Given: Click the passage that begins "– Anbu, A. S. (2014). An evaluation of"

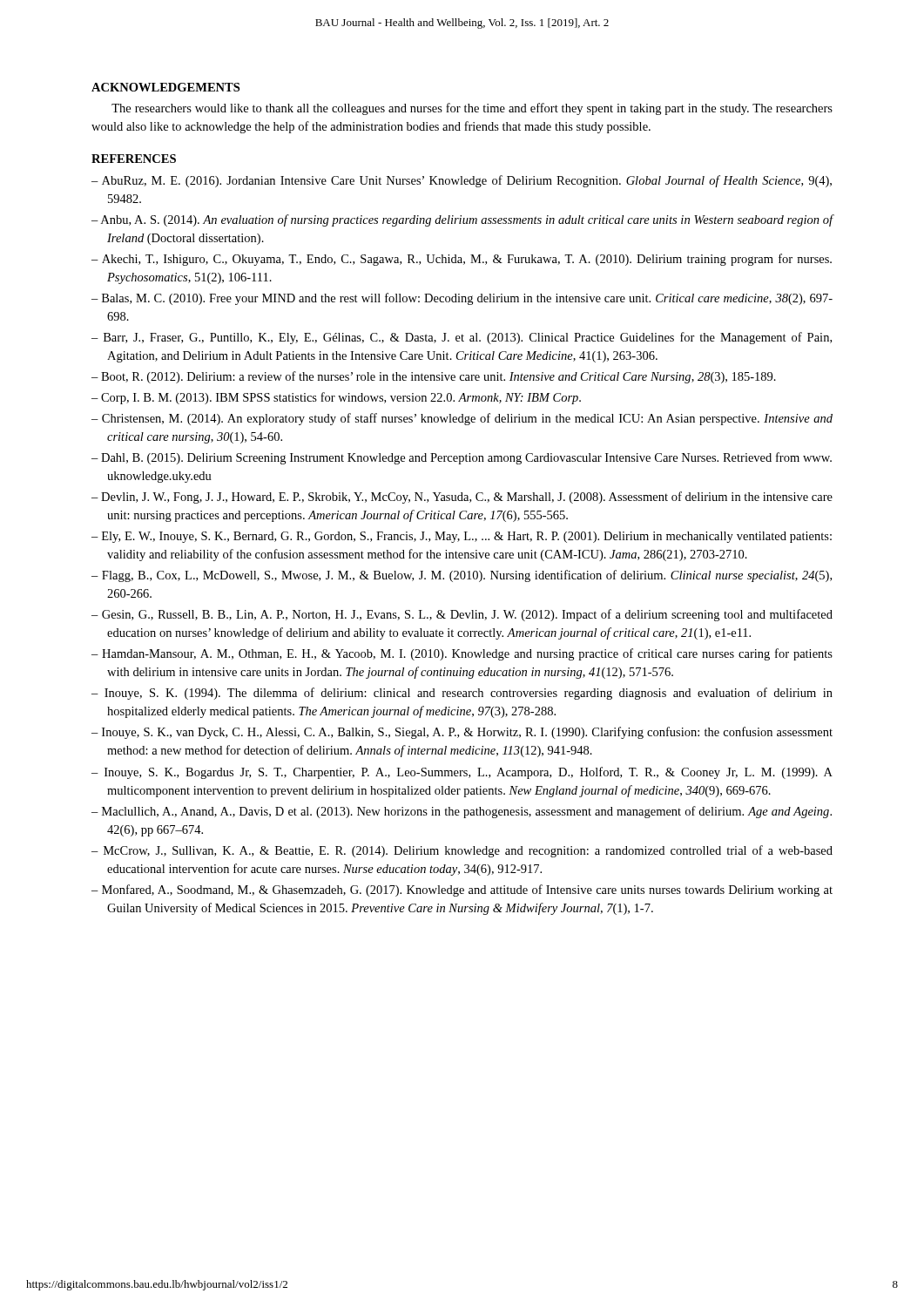Looking at the screenshot, I should (x=462, y=229).
